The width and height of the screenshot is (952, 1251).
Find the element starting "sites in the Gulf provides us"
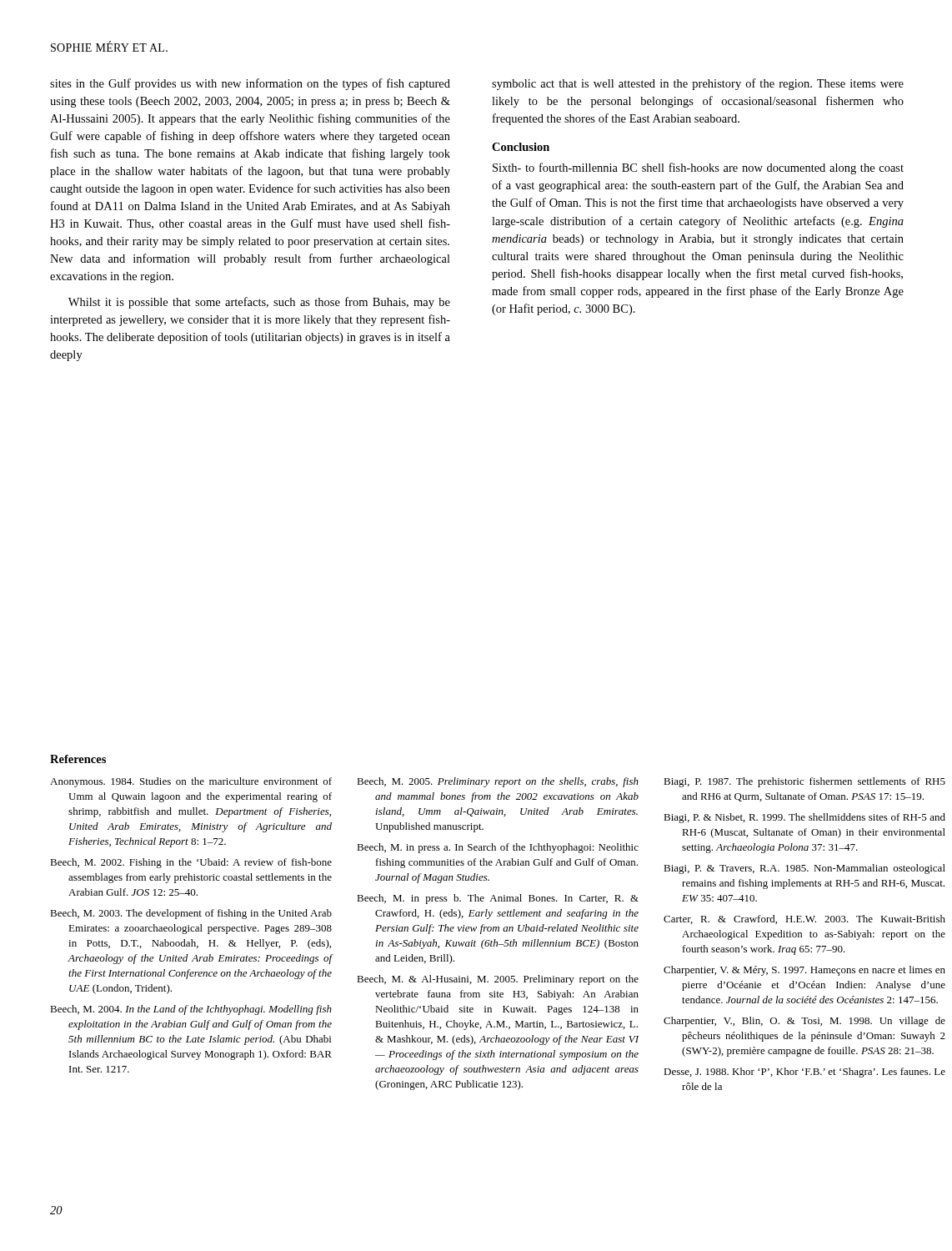tap(250, 219)
